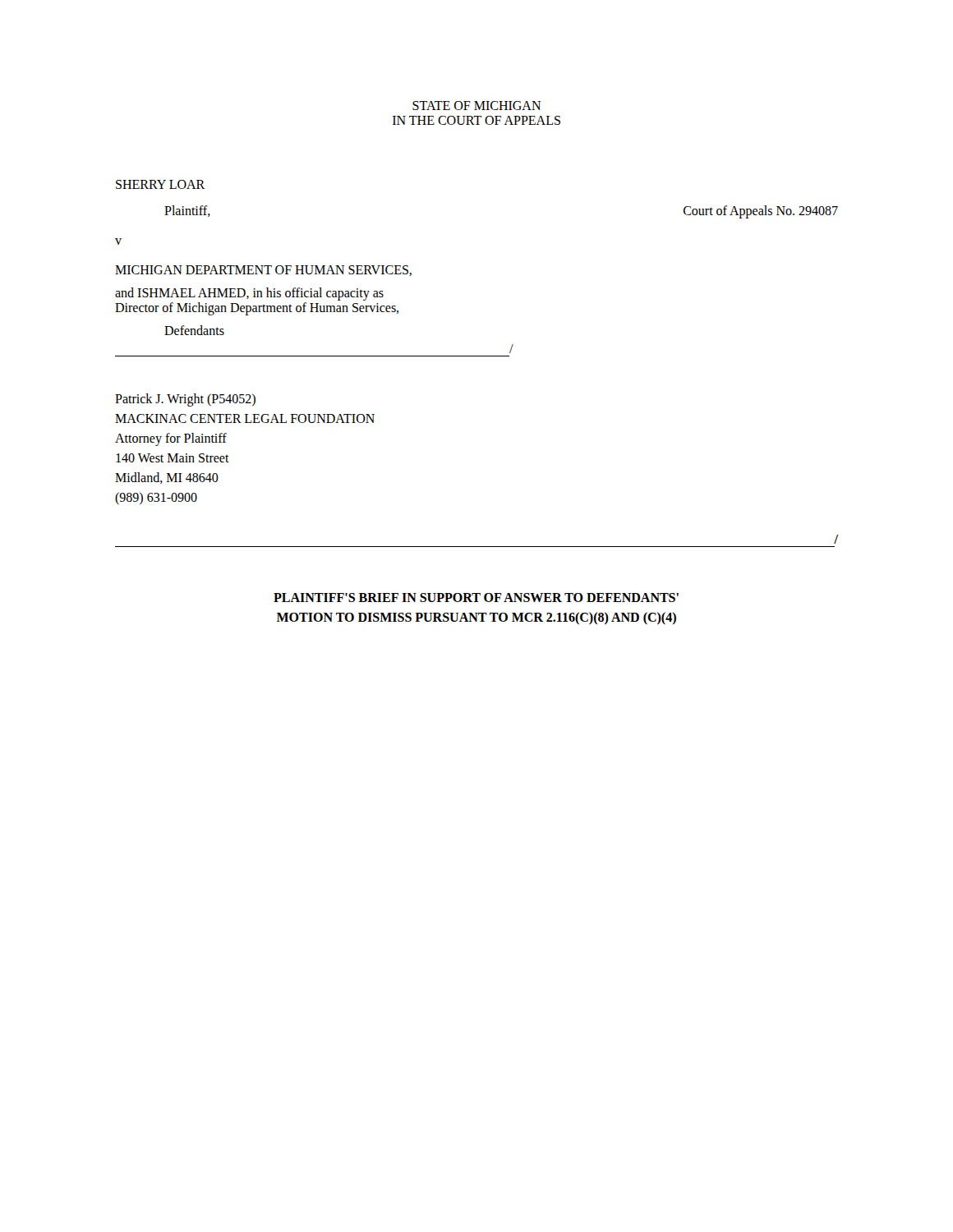The height and width of the screenshot is (1232, 953).
Task: Point to the text starting "PLAINTIFF'S BRIEF IN SUPPORT OF ANSWER TO DEFENDANTS'"
Action: tap(476, 608)
